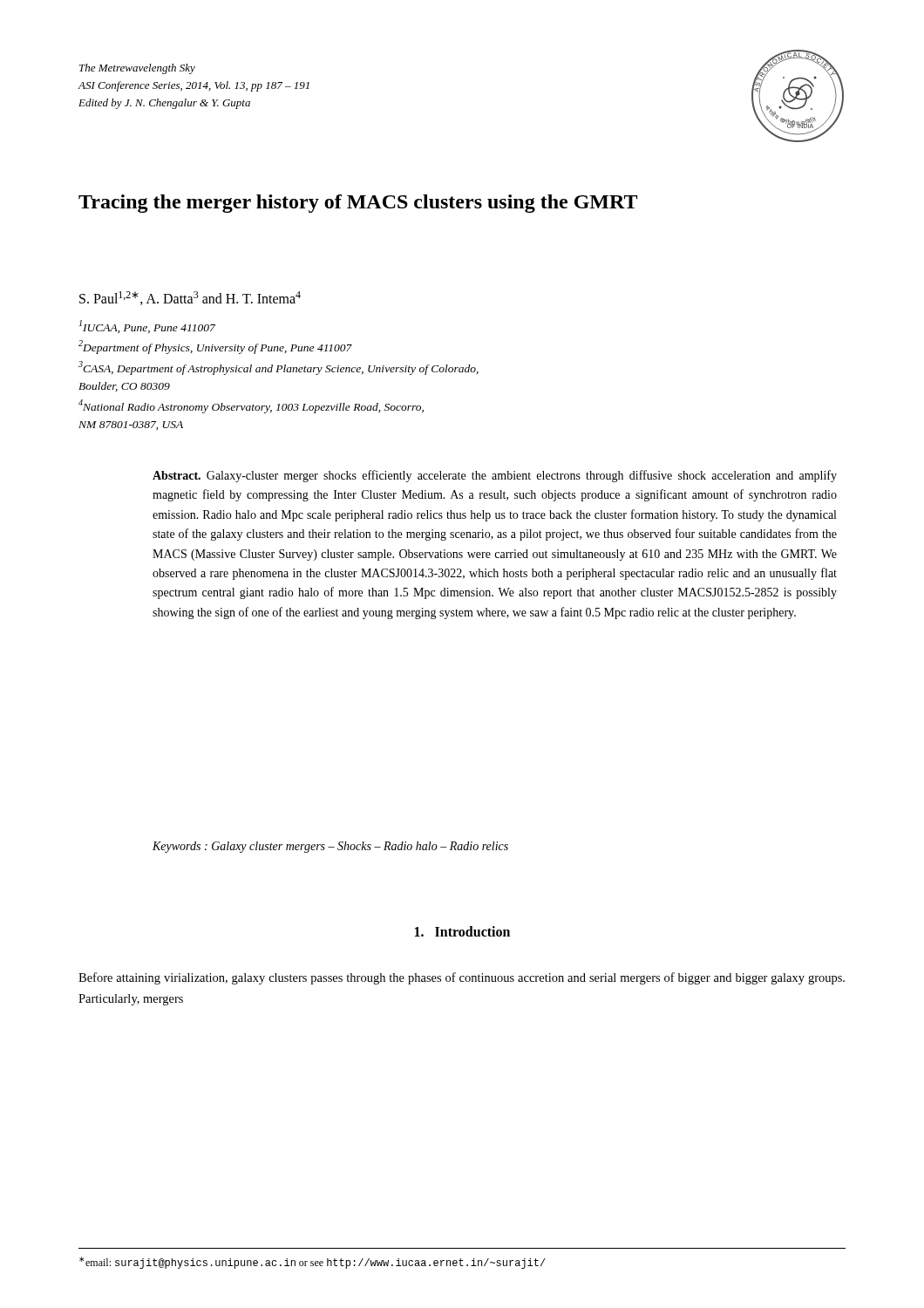Locate a footnote
924x1308 pixels.
(462, 1263)
